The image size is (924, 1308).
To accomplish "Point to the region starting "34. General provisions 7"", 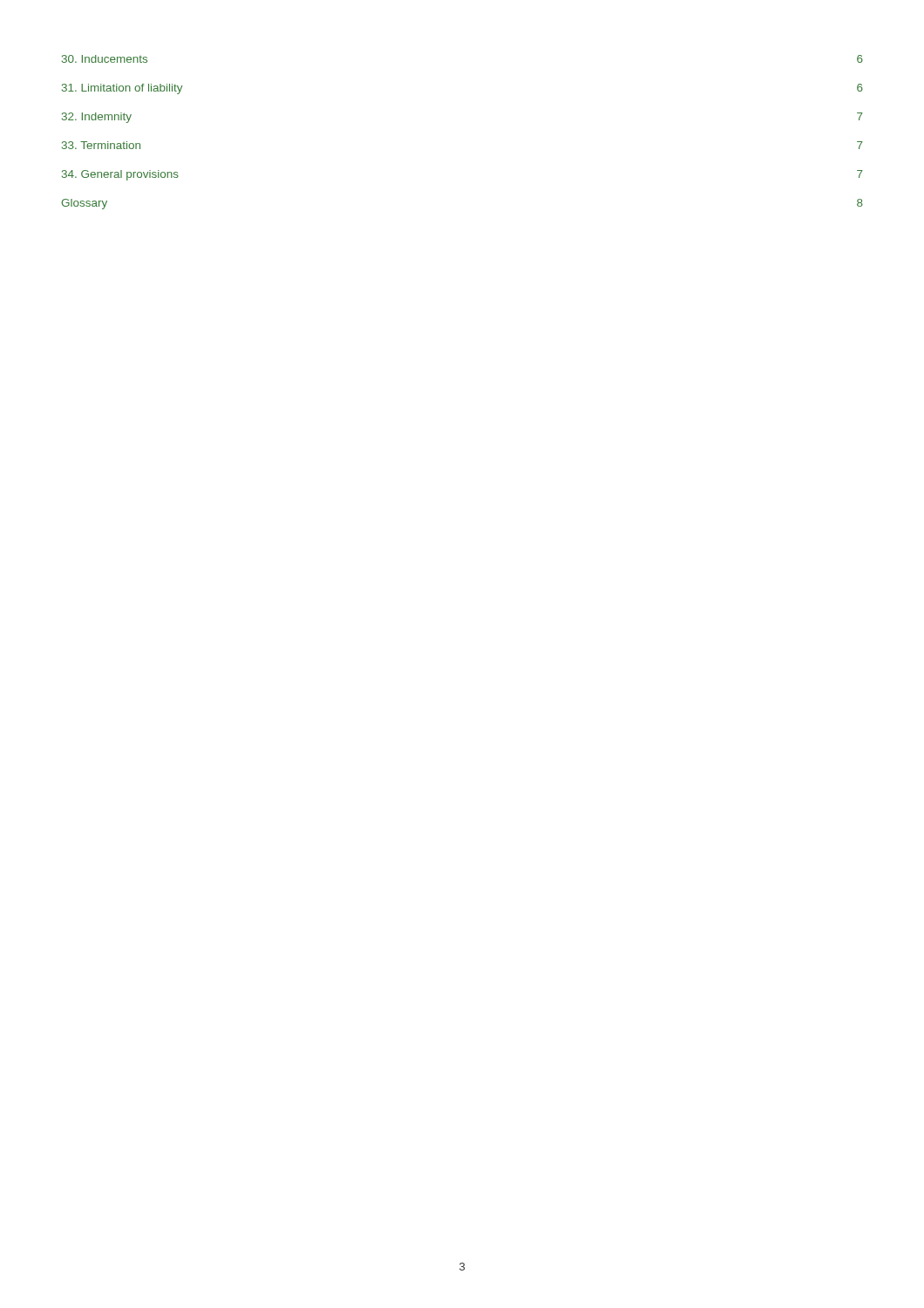I will pyautogui.click(x=116, y=175).
